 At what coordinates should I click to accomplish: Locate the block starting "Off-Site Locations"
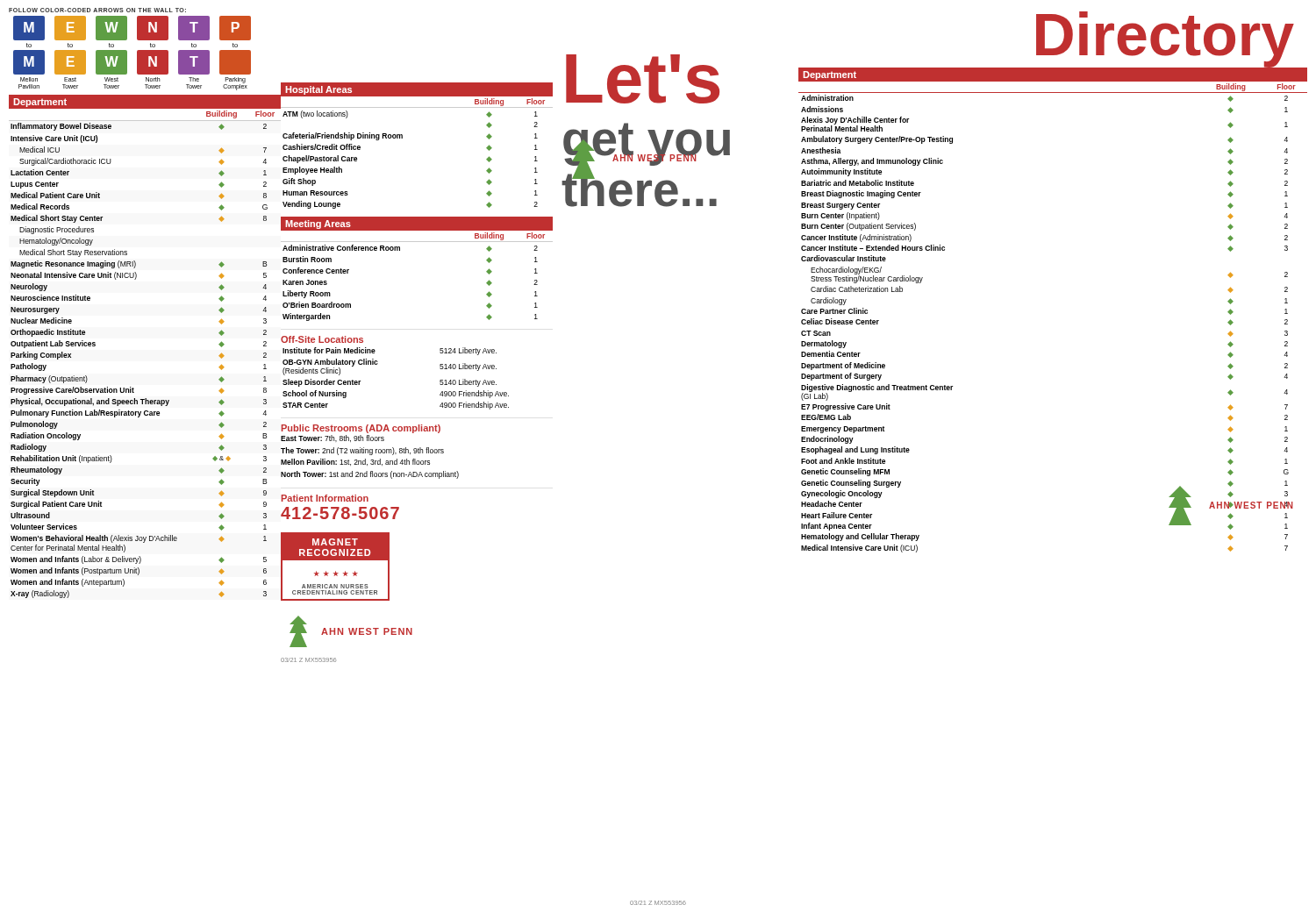point(322,339)
